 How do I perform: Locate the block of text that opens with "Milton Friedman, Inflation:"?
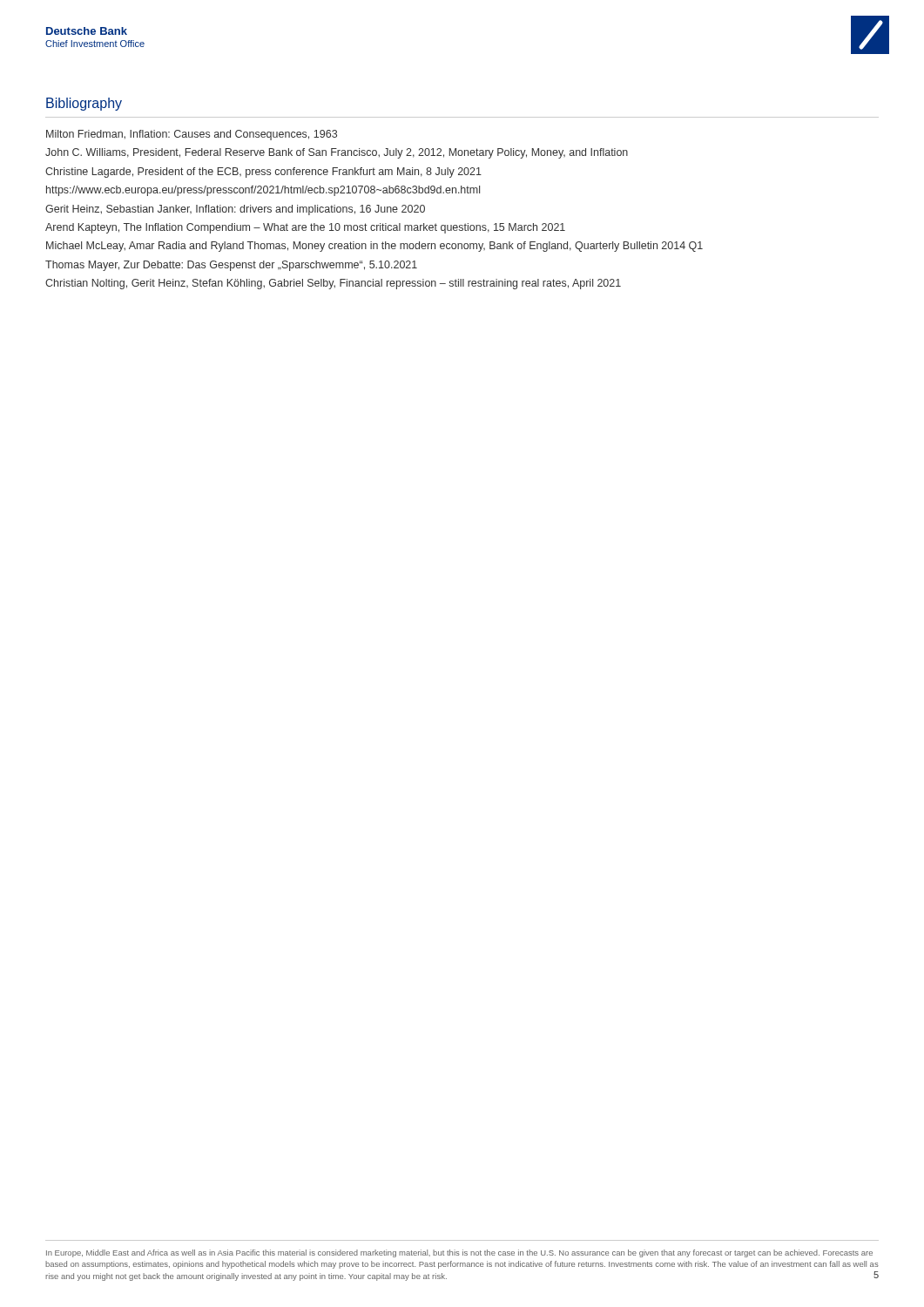click(191, 134)
